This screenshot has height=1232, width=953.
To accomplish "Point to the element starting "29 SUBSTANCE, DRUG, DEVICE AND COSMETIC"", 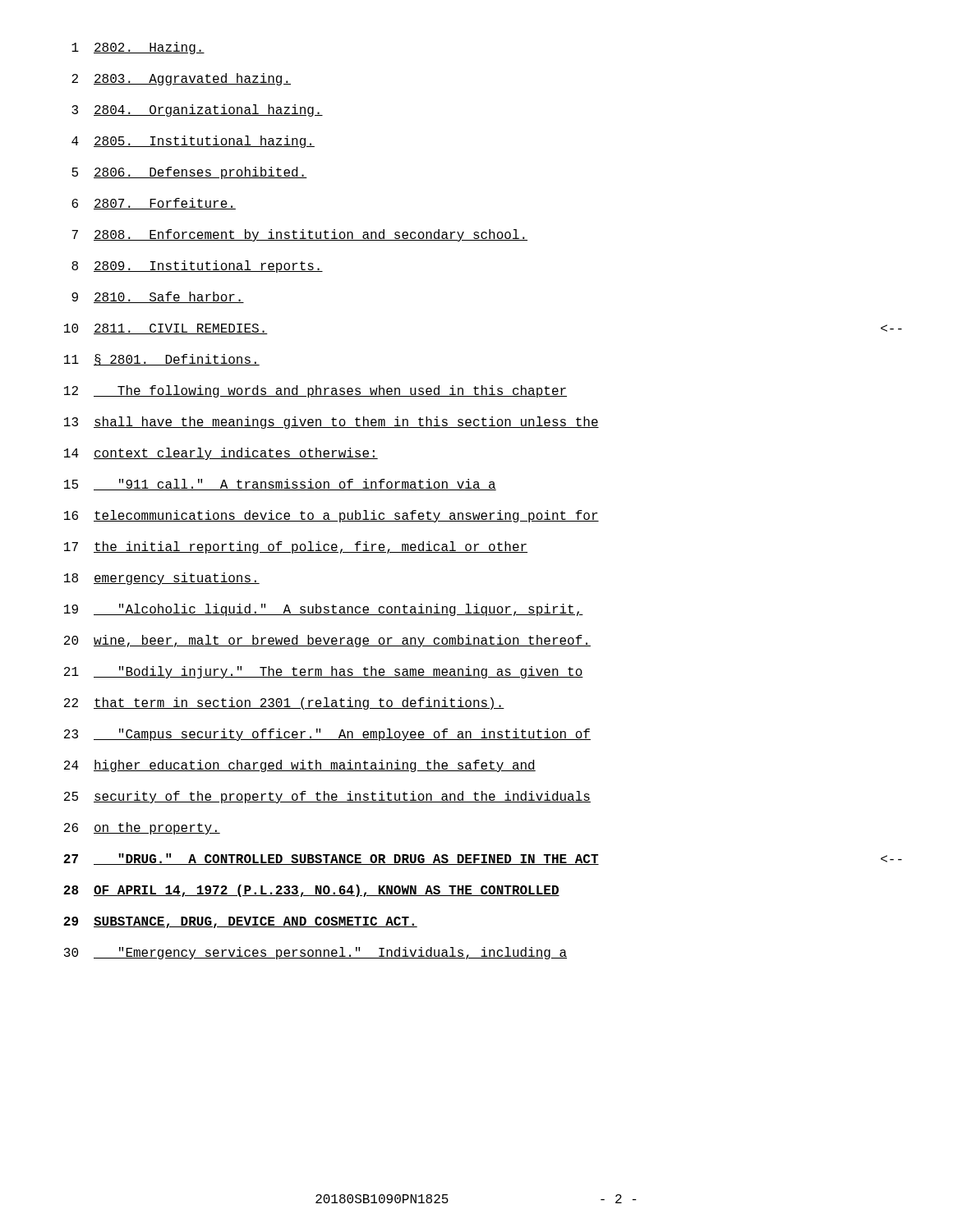I will tap(240, 922).
